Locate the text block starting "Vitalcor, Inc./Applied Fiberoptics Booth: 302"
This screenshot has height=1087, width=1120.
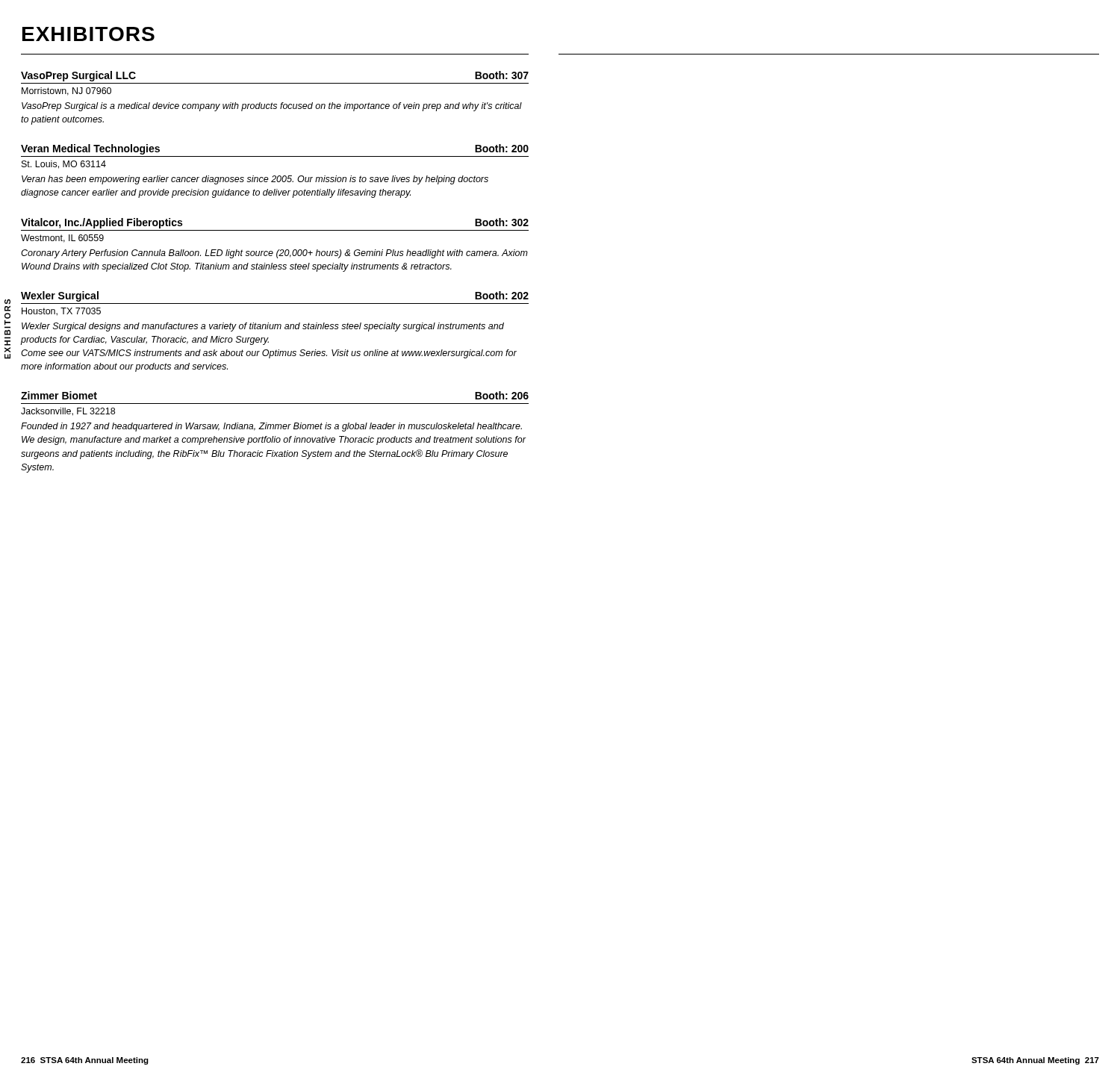[275, 245]
